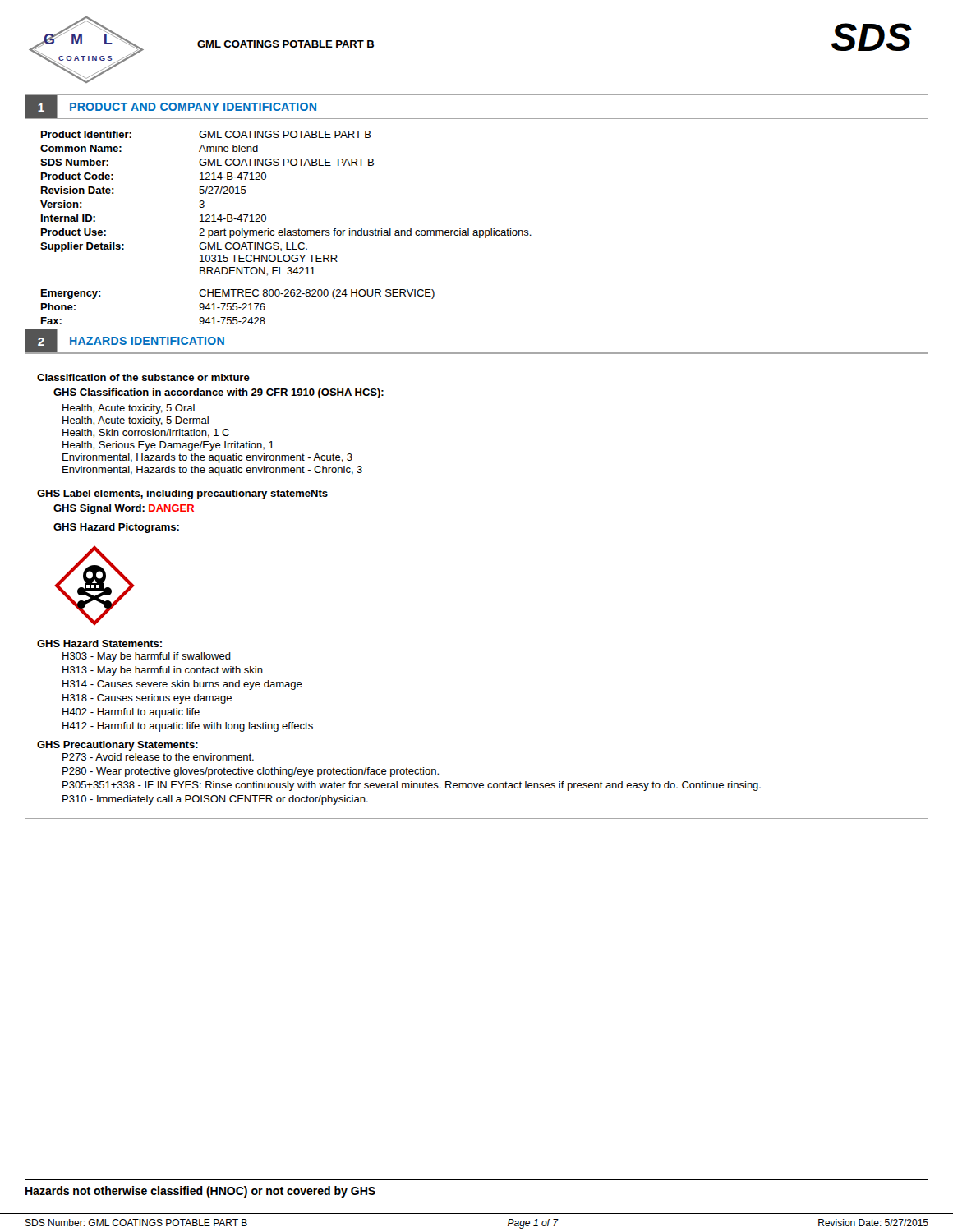Point to the block beginning "P310 - Immediately call a POISON"
Image resolution: width=953 pixels, height=1232 pixels.
click(x=215, y=799)
